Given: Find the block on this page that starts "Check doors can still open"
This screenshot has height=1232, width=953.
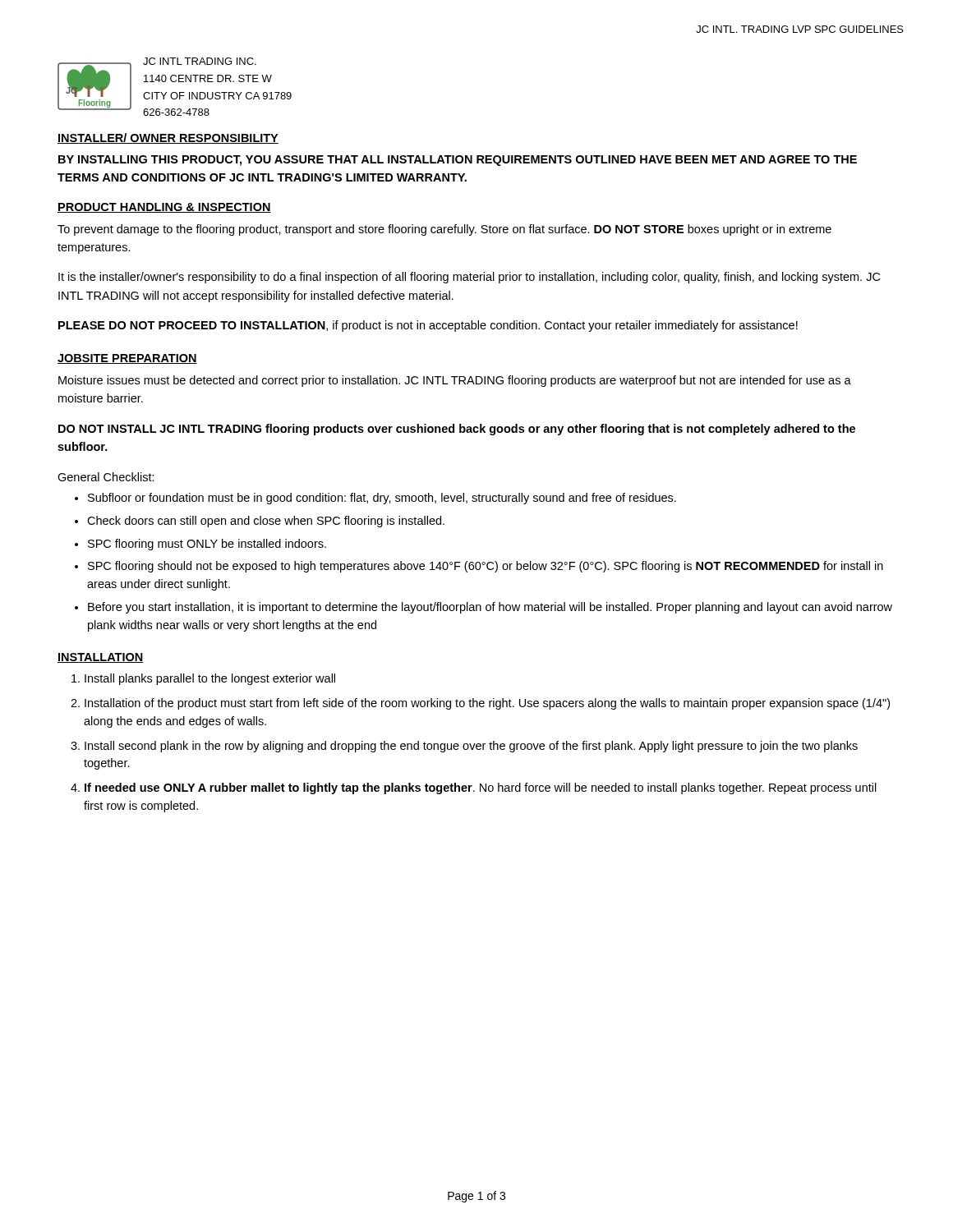Looking at the screenshot, I should pyautogui.click(x=266, y=521).
